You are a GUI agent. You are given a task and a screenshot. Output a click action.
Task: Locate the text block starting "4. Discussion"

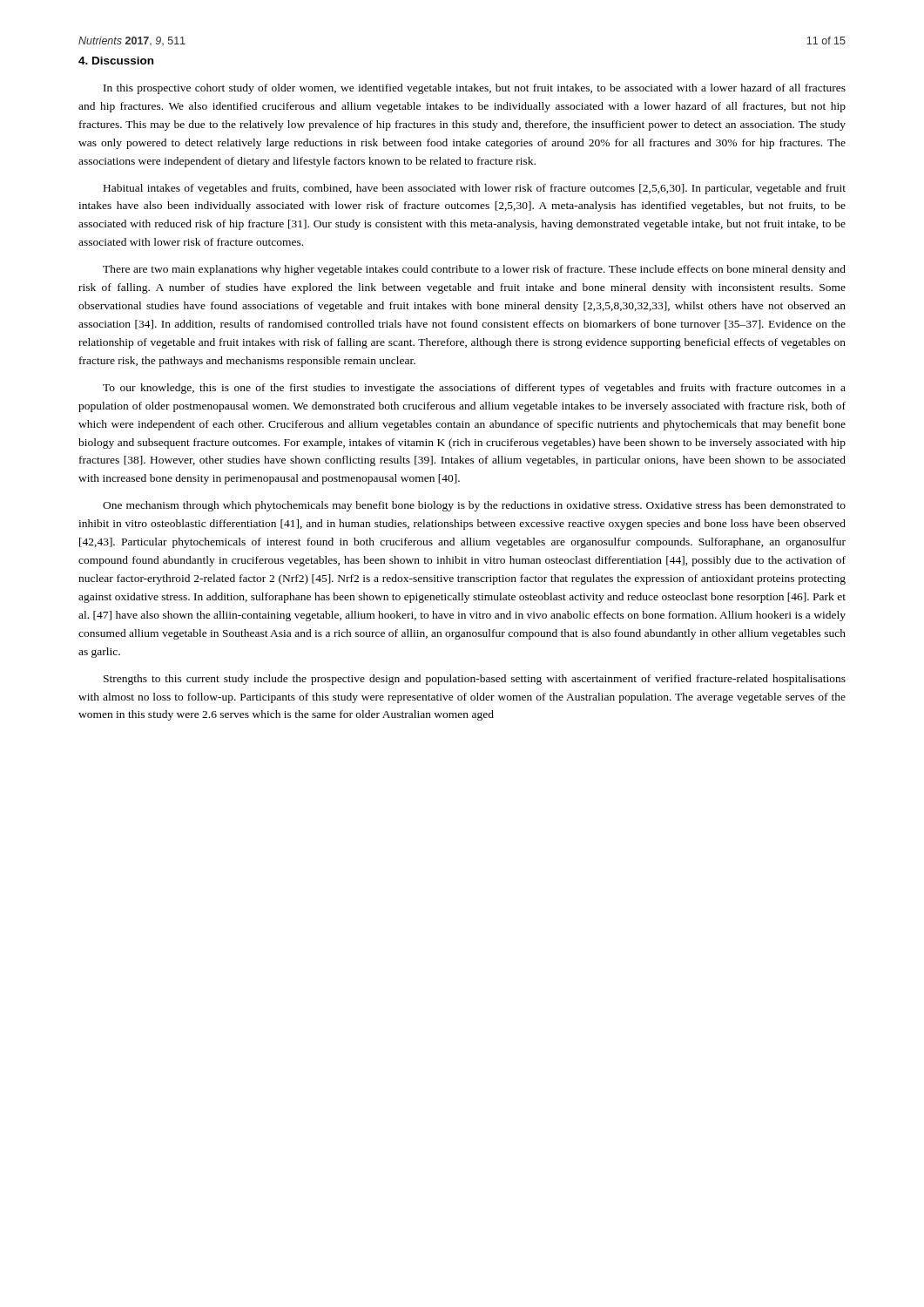tap(116, 61)
